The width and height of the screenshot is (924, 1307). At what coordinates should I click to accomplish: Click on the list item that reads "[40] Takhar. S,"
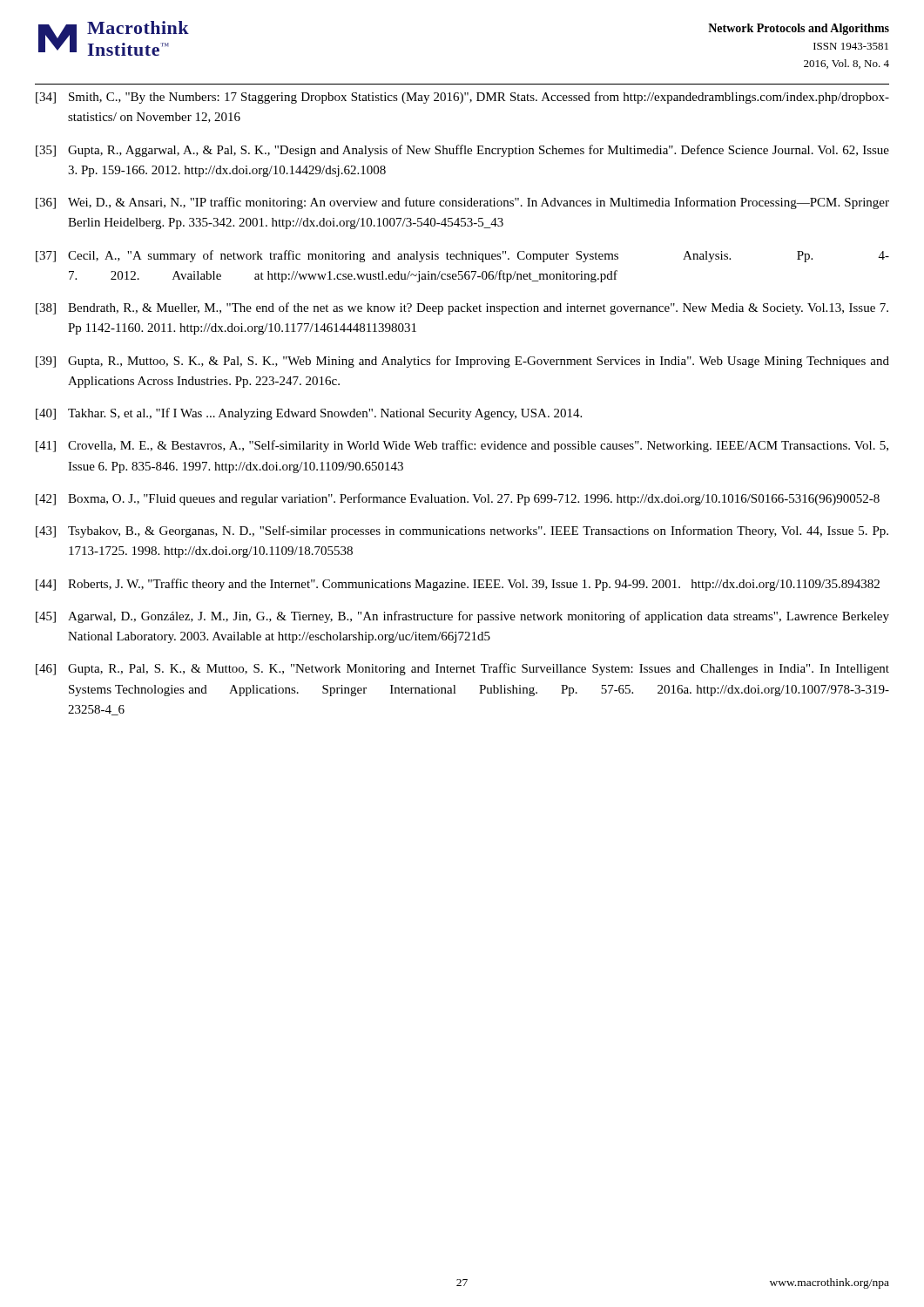click(462, 414)
